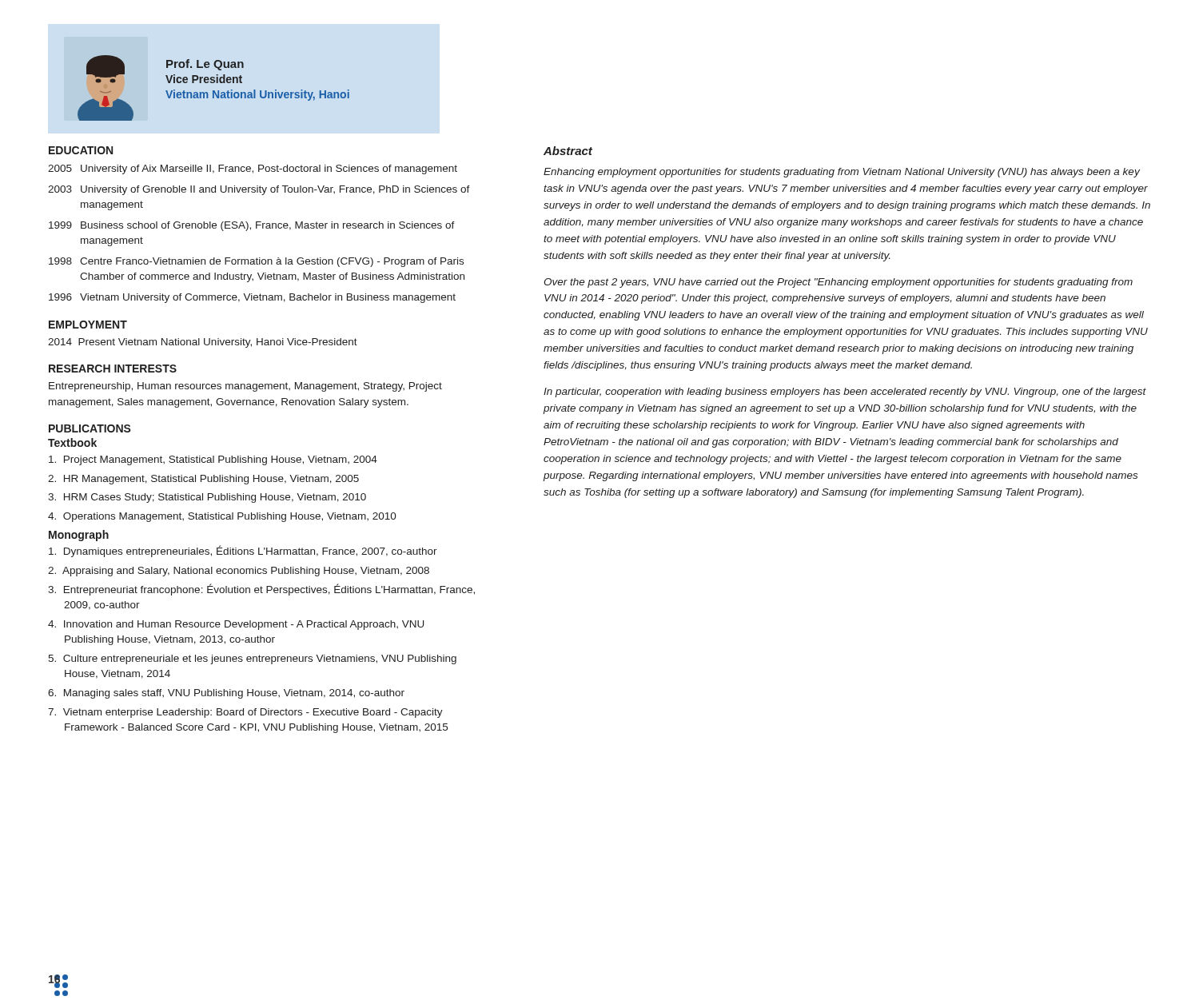Where is the passage that starts "2005 University of Aix Marseille II, France, Post-doctoral"?
Image resolution: width=1199 pixels, height=1008 pixels.
(264, 168)
